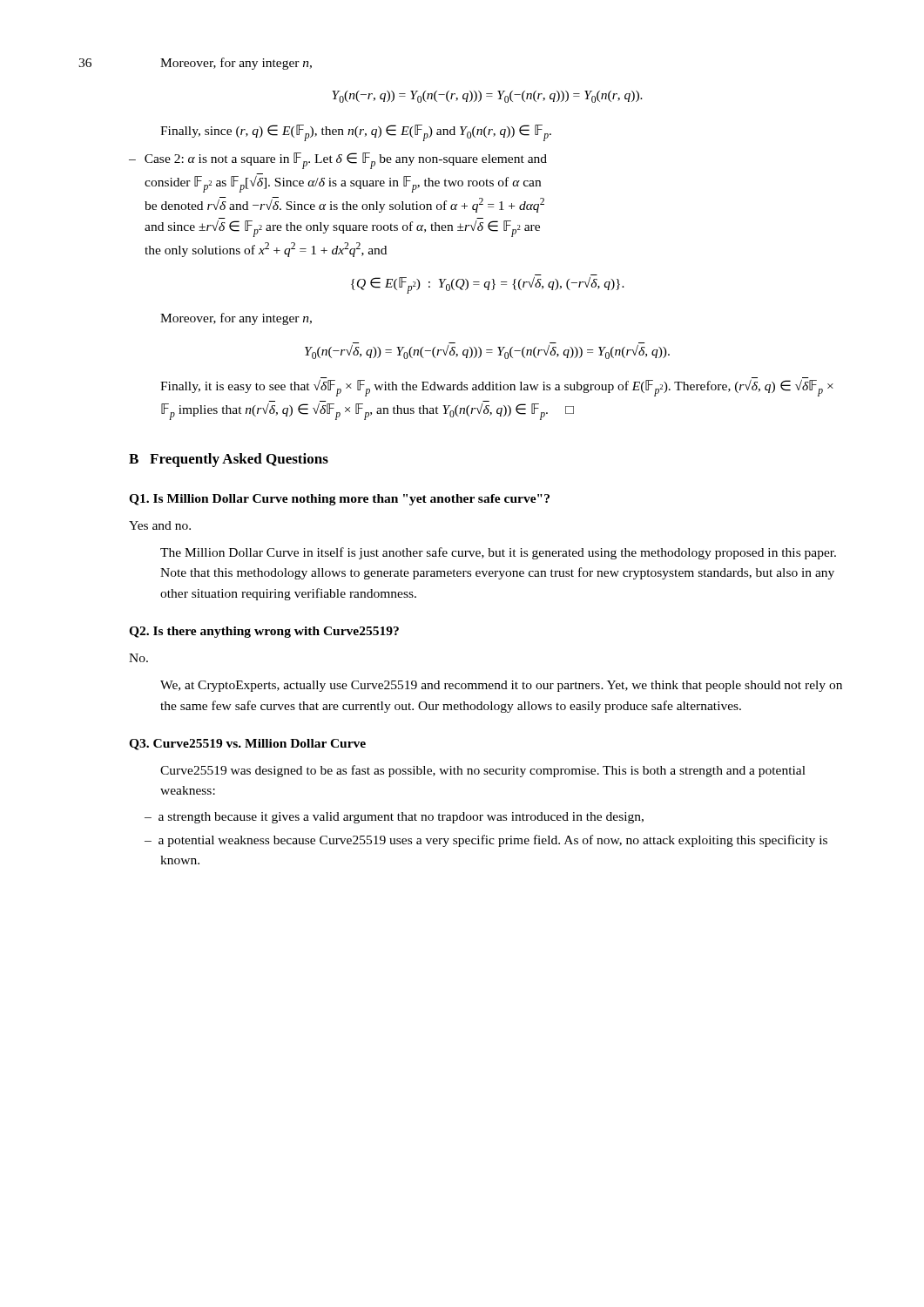Click where it says "Yes and no."
This screenshot has width=924, height=1307.
coord(160,525)
